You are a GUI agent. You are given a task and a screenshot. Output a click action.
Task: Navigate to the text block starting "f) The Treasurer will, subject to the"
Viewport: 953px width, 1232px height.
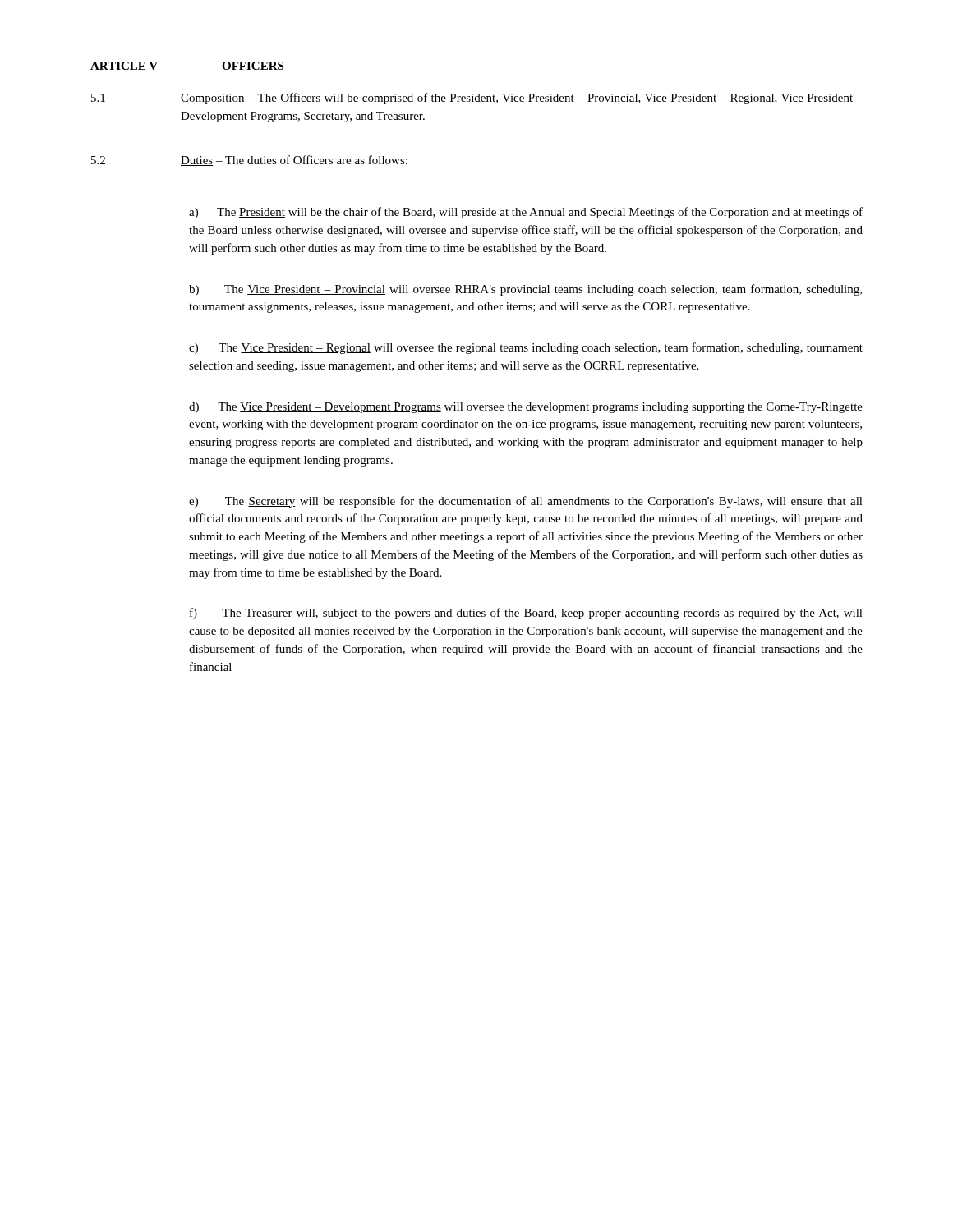tap(526, 640)
